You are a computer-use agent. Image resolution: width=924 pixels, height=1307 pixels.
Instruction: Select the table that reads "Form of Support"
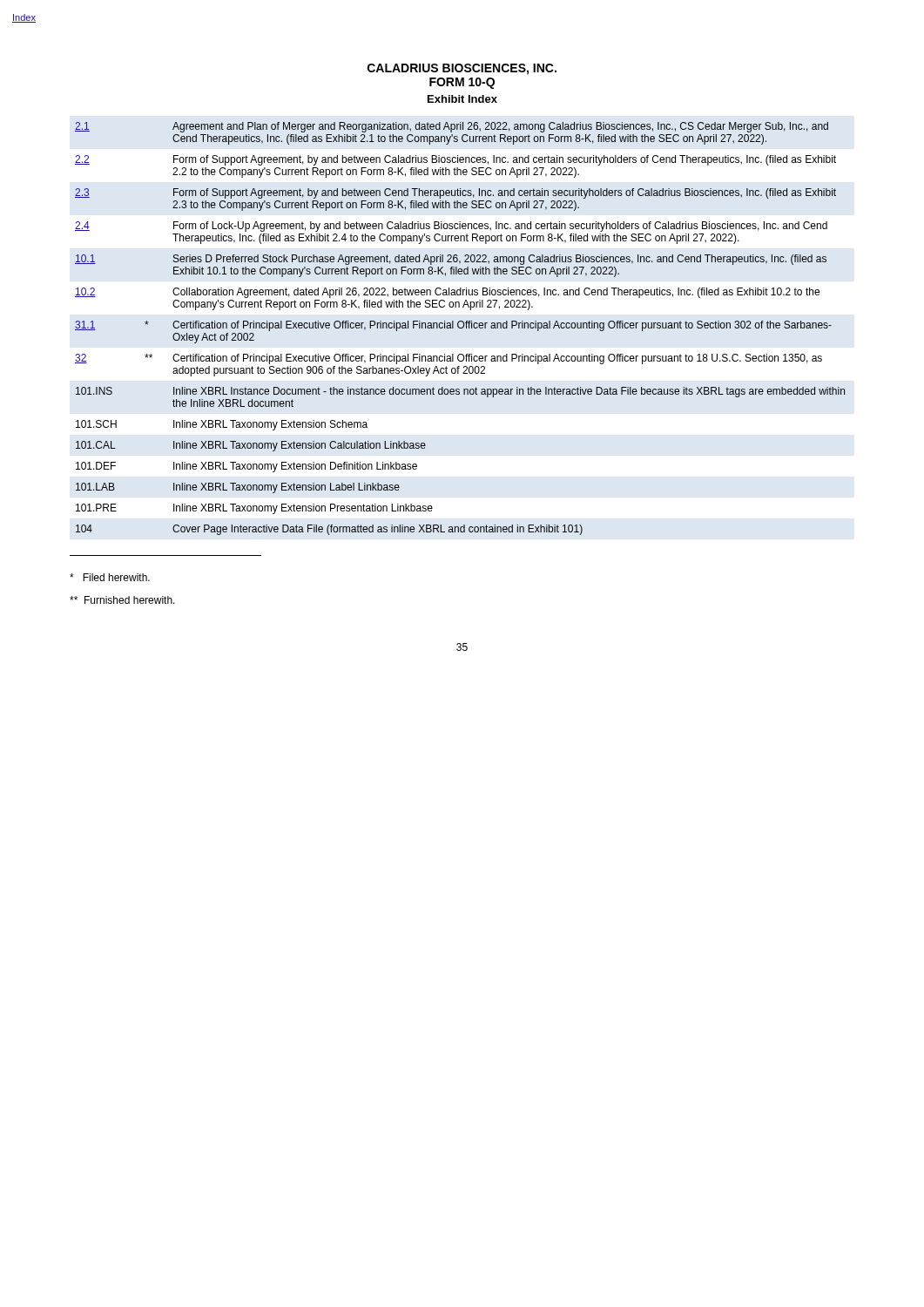pyautogui.click(x=462, y=328)
